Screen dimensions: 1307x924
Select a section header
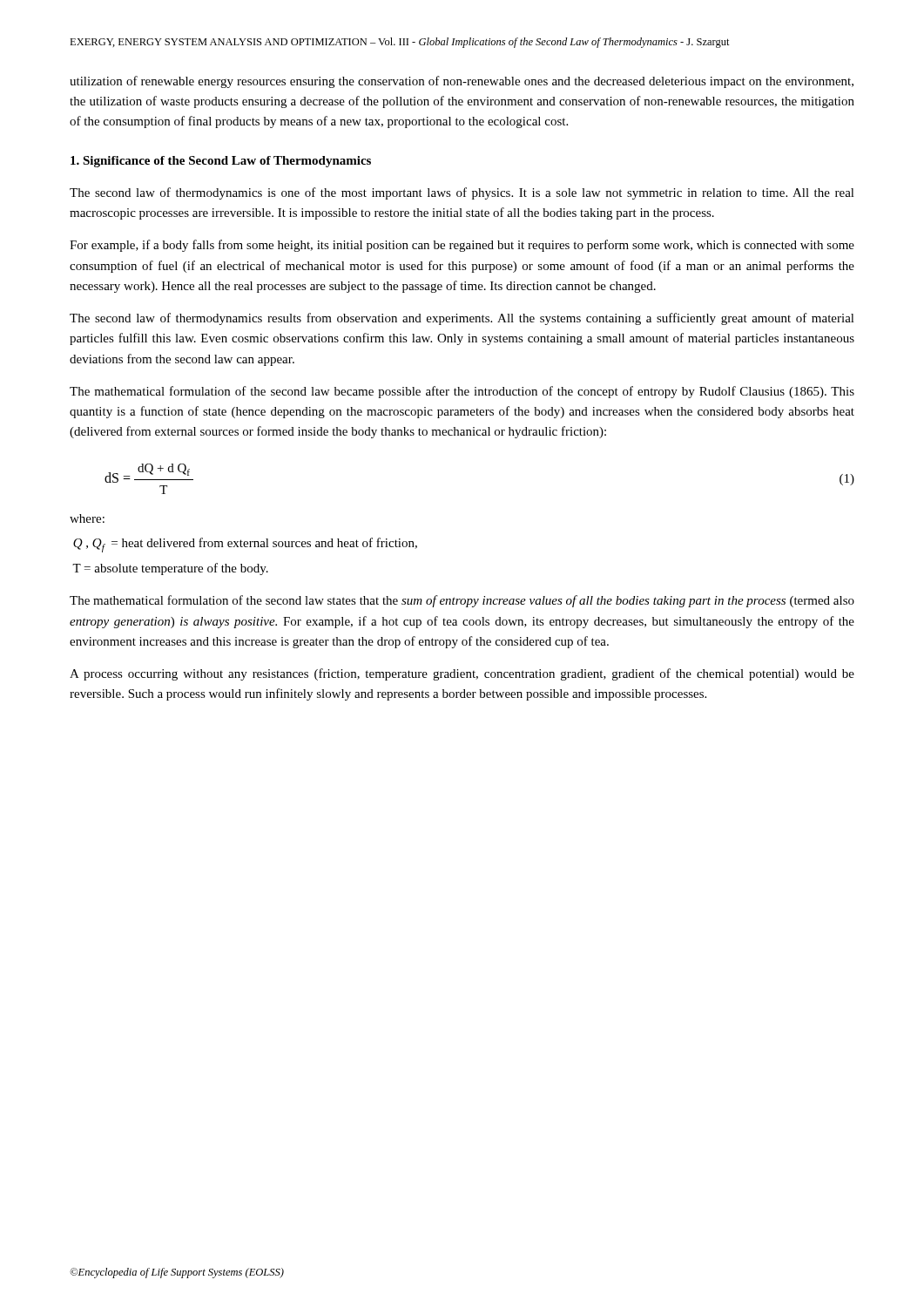tap(221, 161)
